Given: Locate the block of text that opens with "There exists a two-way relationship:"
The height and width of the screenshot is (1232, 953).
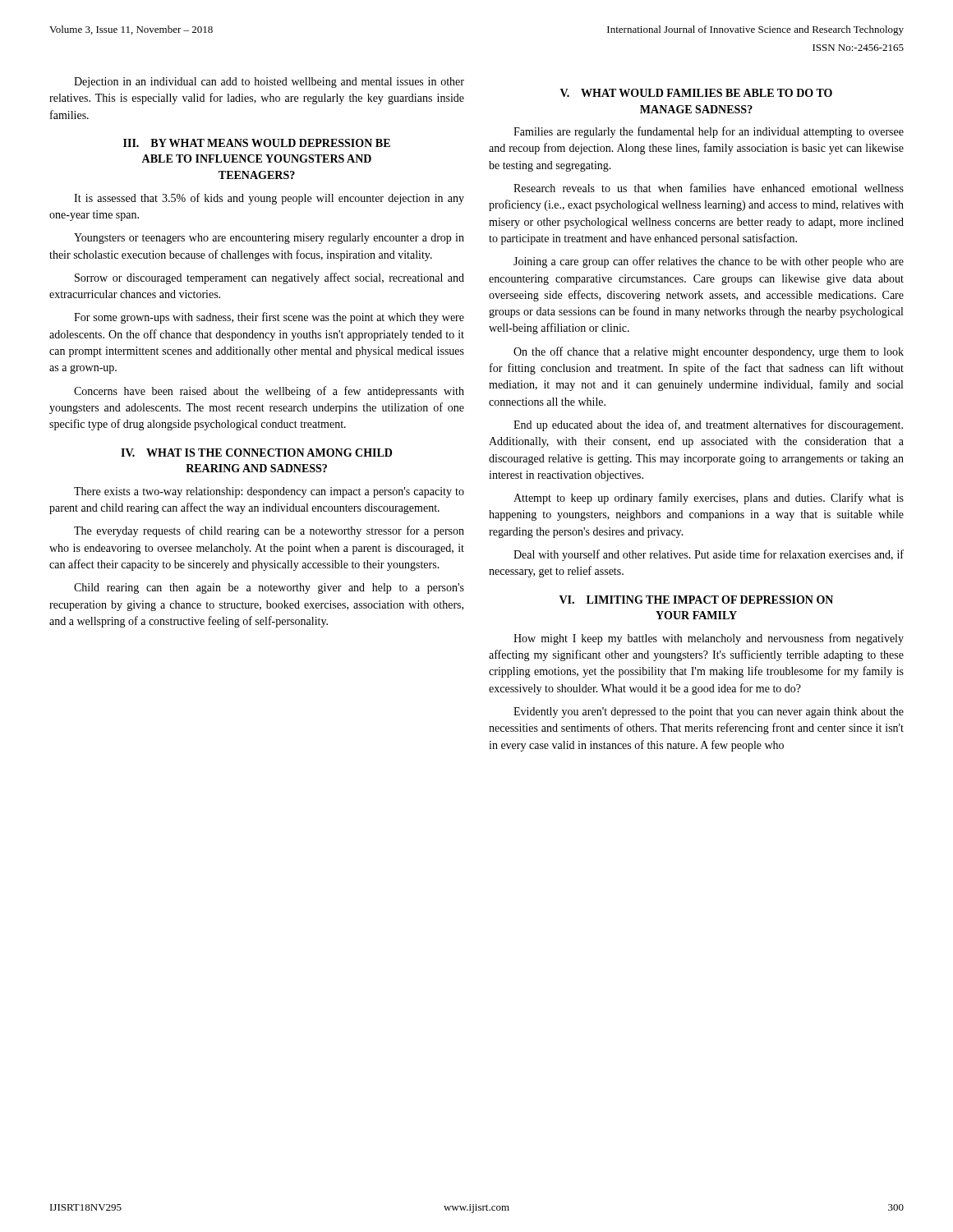Looking at the screenshot, I should (257, 500).
